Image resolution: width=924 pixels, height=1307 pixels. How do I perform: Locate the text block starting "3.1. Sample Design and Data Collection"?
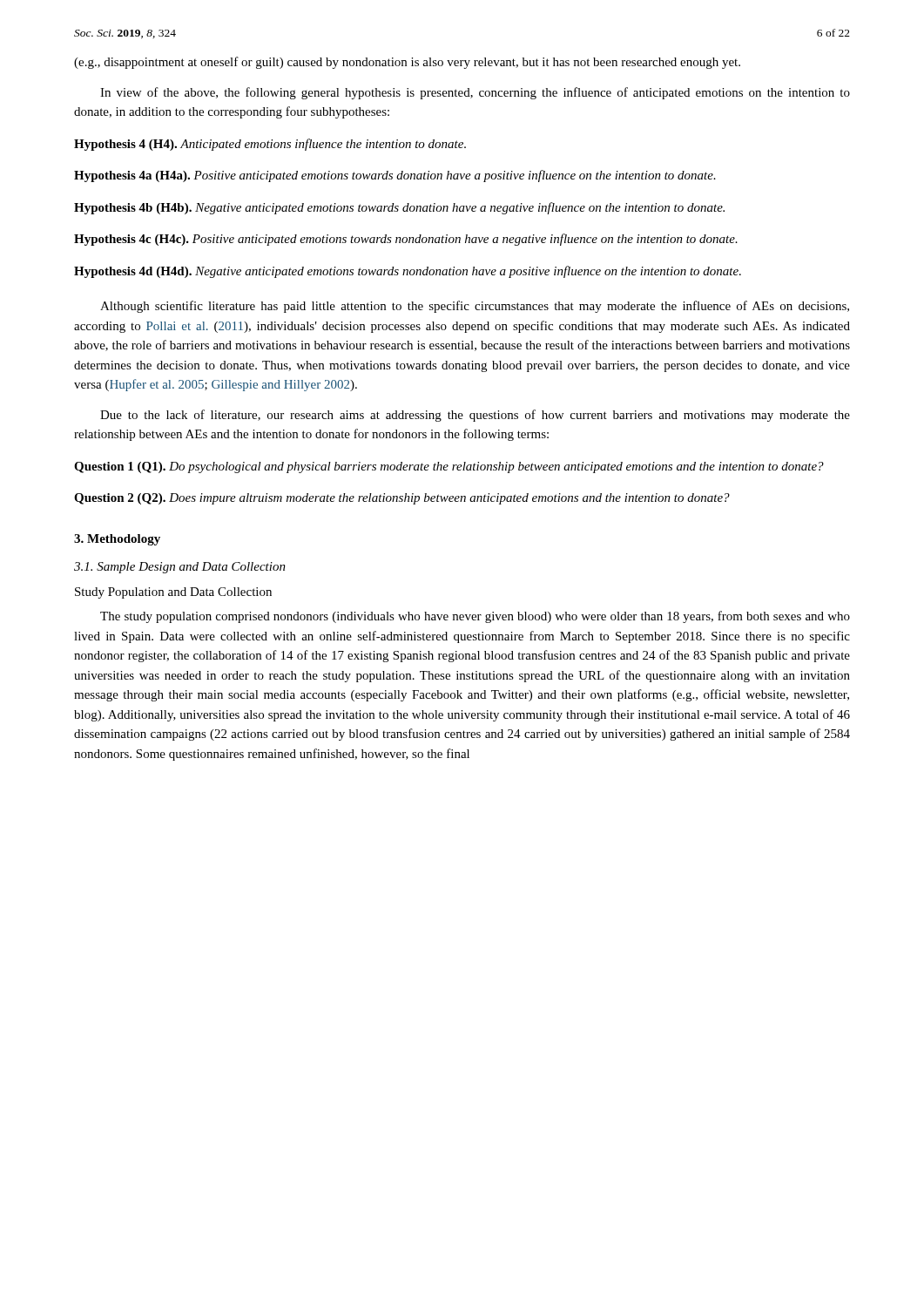tap(180, 566)
